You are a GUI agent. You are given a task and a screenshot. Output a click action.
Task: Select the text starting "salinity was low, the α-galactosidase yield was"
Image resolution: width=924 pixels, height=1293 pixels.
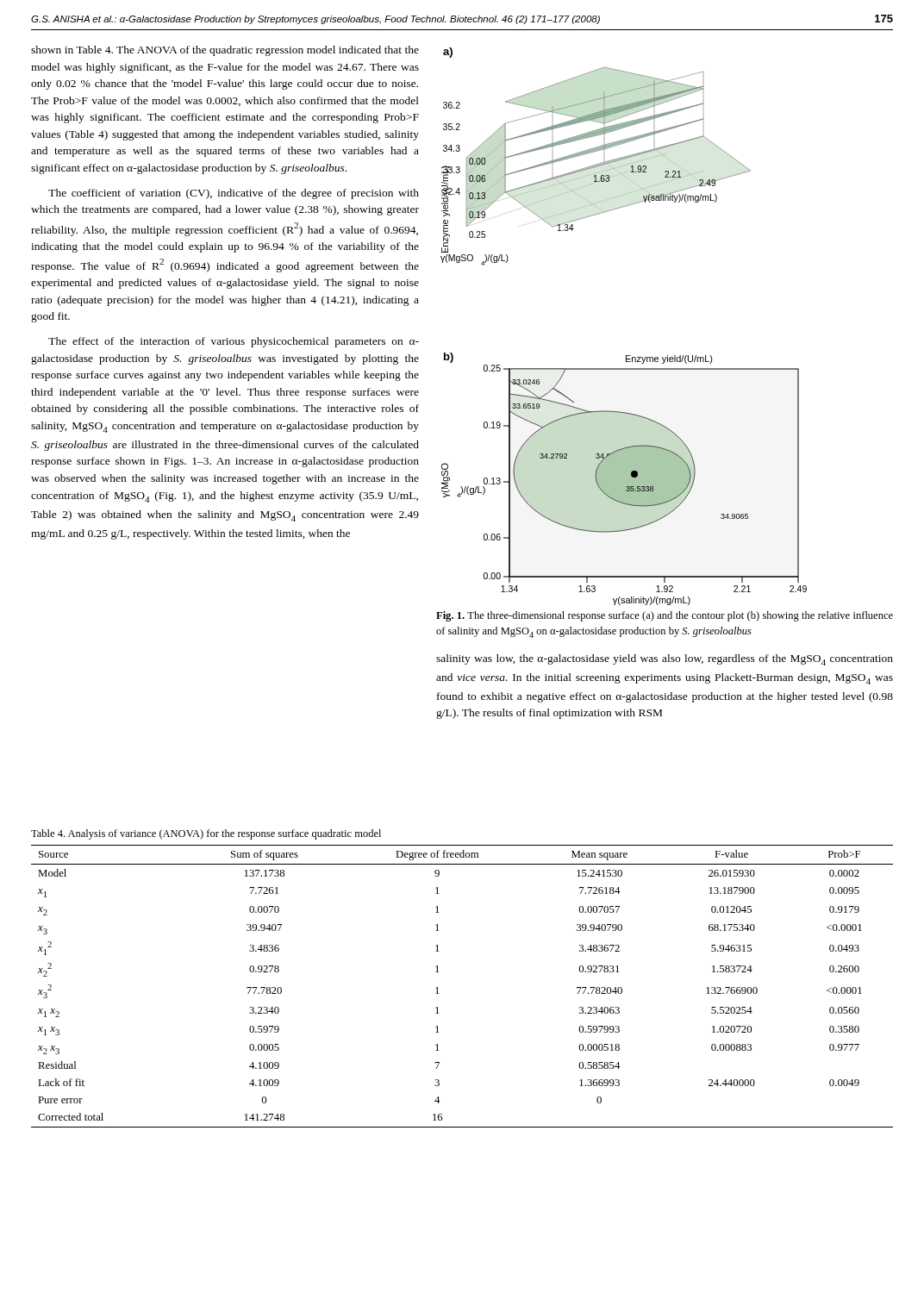[665, 685]
